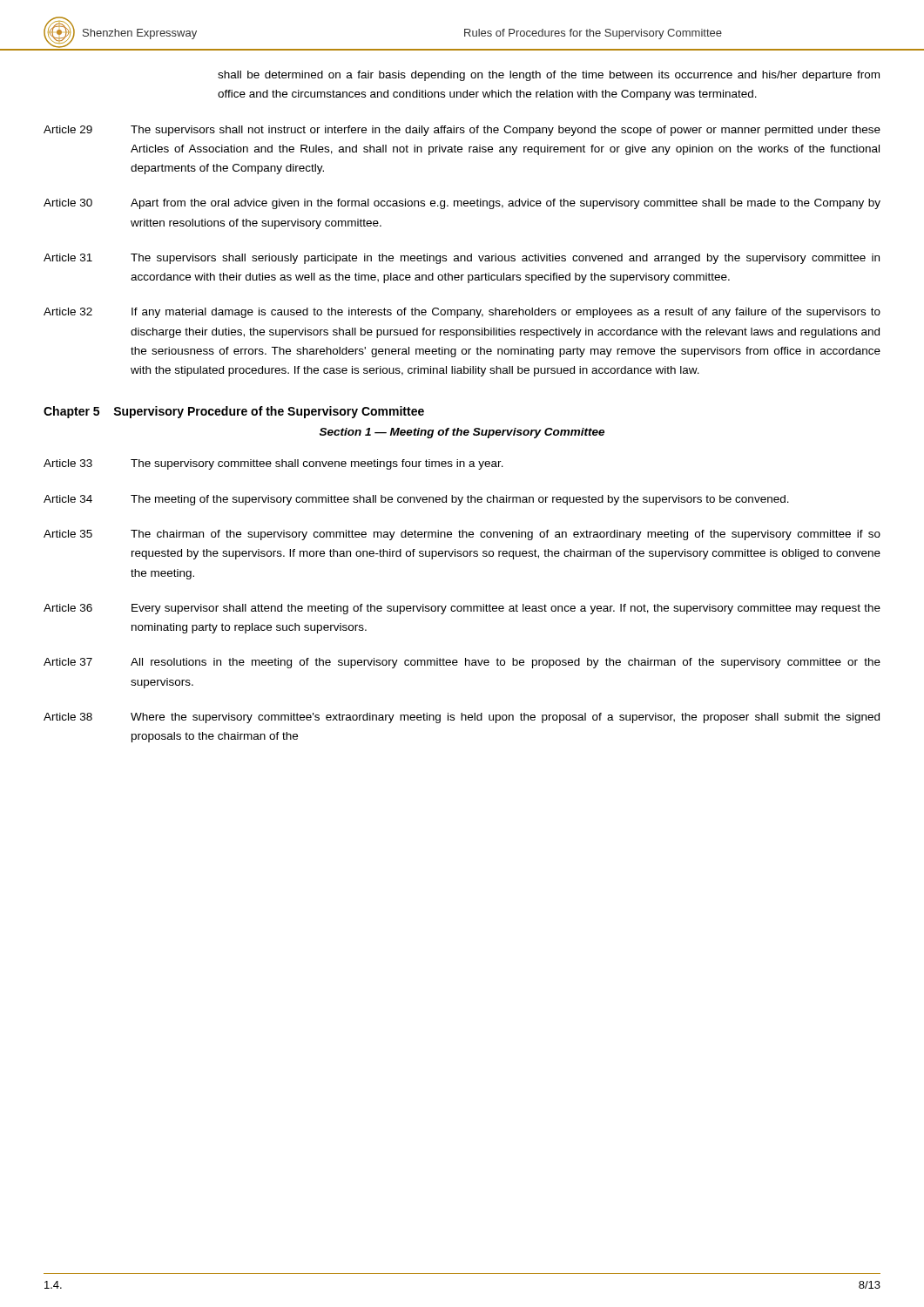Locate the text block with the text "Article 31 The supervisors shall seriously participate"
The height and width of the screenshot is (1307, 924).
[462, 268]
